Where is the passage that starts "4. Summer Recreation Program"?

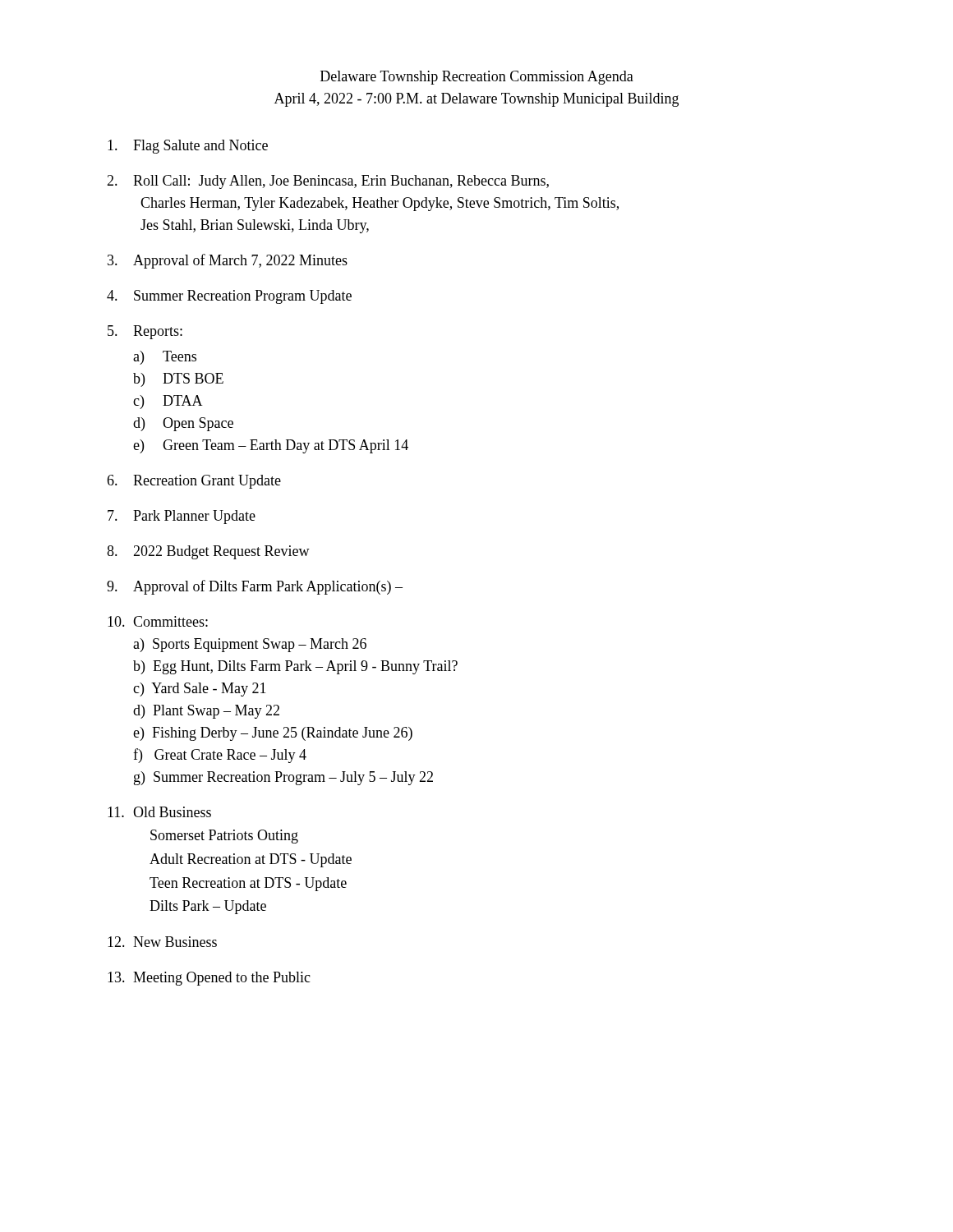[229, 297]
